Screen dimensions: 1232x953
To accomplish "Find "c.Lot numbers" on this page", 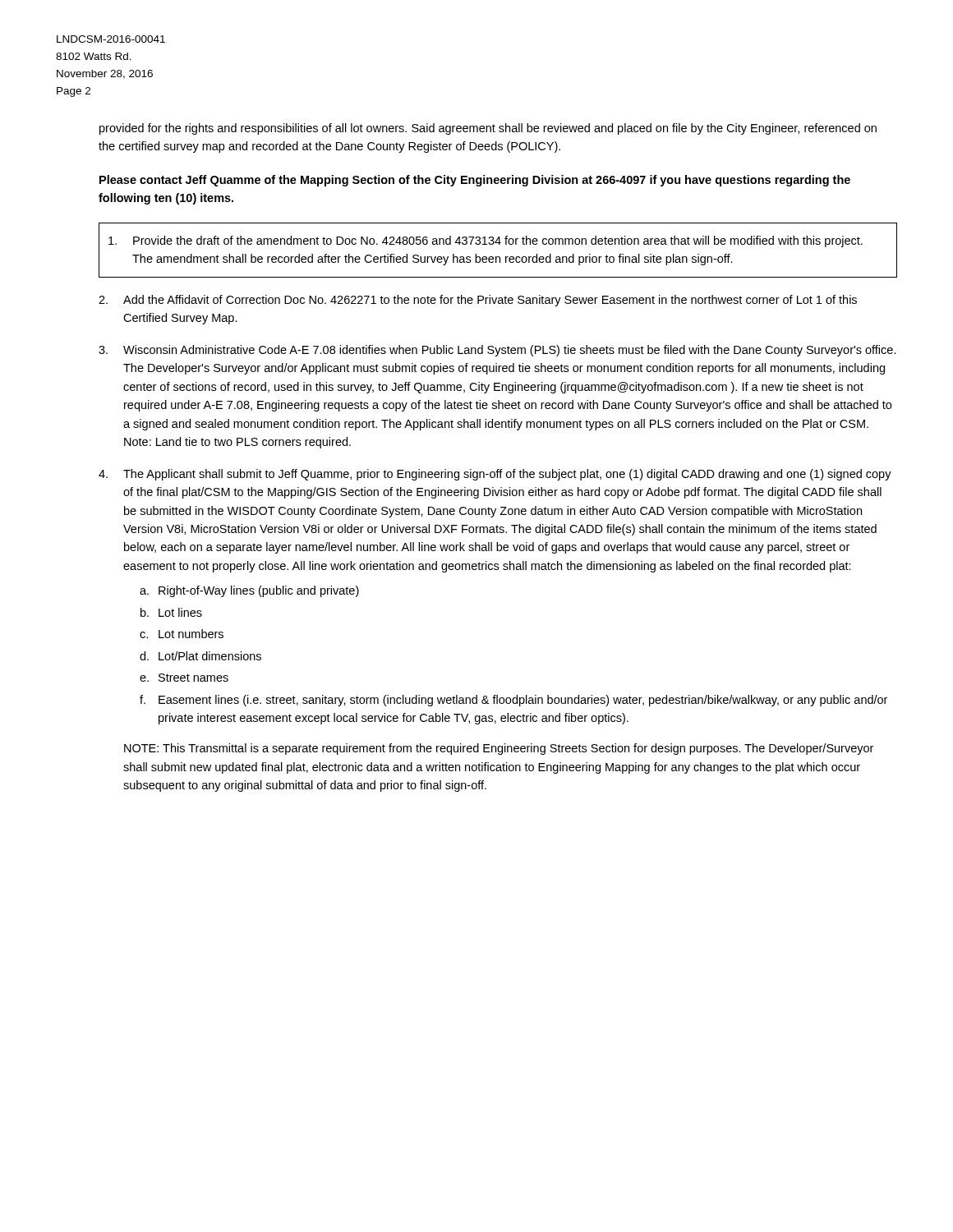I will [x=182, y=634].
